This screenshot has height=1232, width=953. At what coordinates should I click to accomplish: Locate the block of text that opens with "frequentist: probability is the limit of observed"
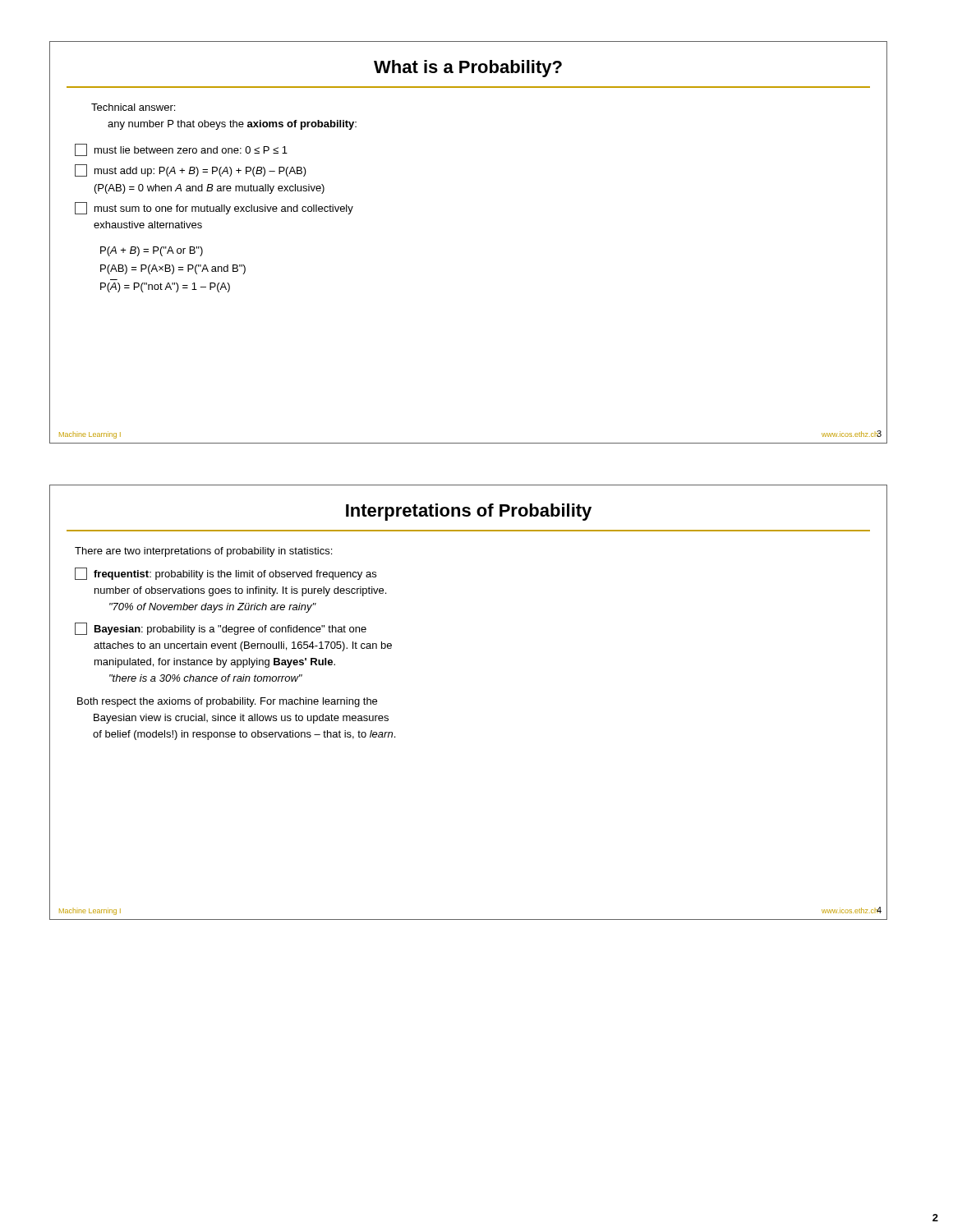tap(231, 591)
